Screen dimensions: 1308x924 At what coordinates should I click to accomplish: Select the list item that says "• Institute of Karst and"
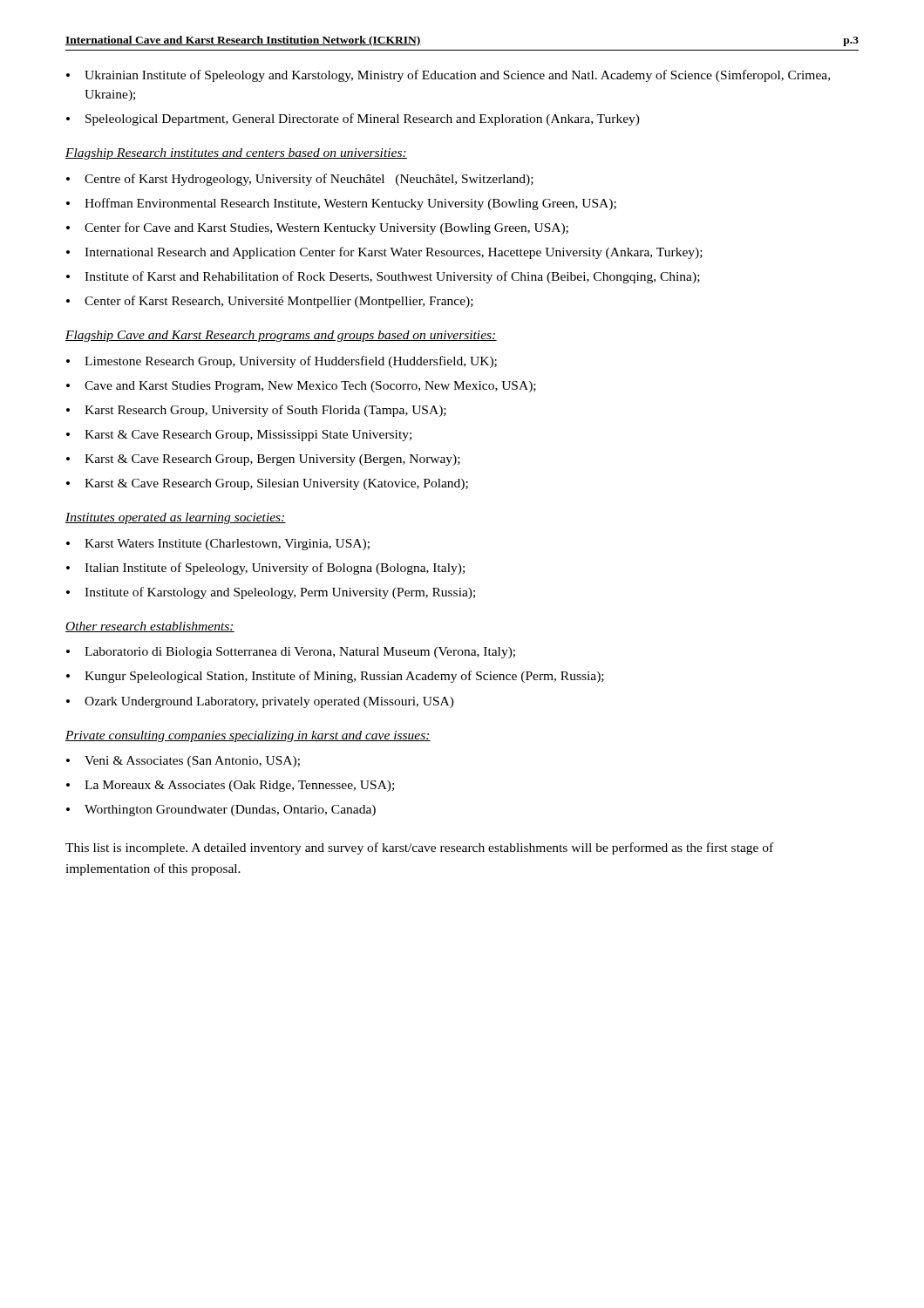click(462, 277)
